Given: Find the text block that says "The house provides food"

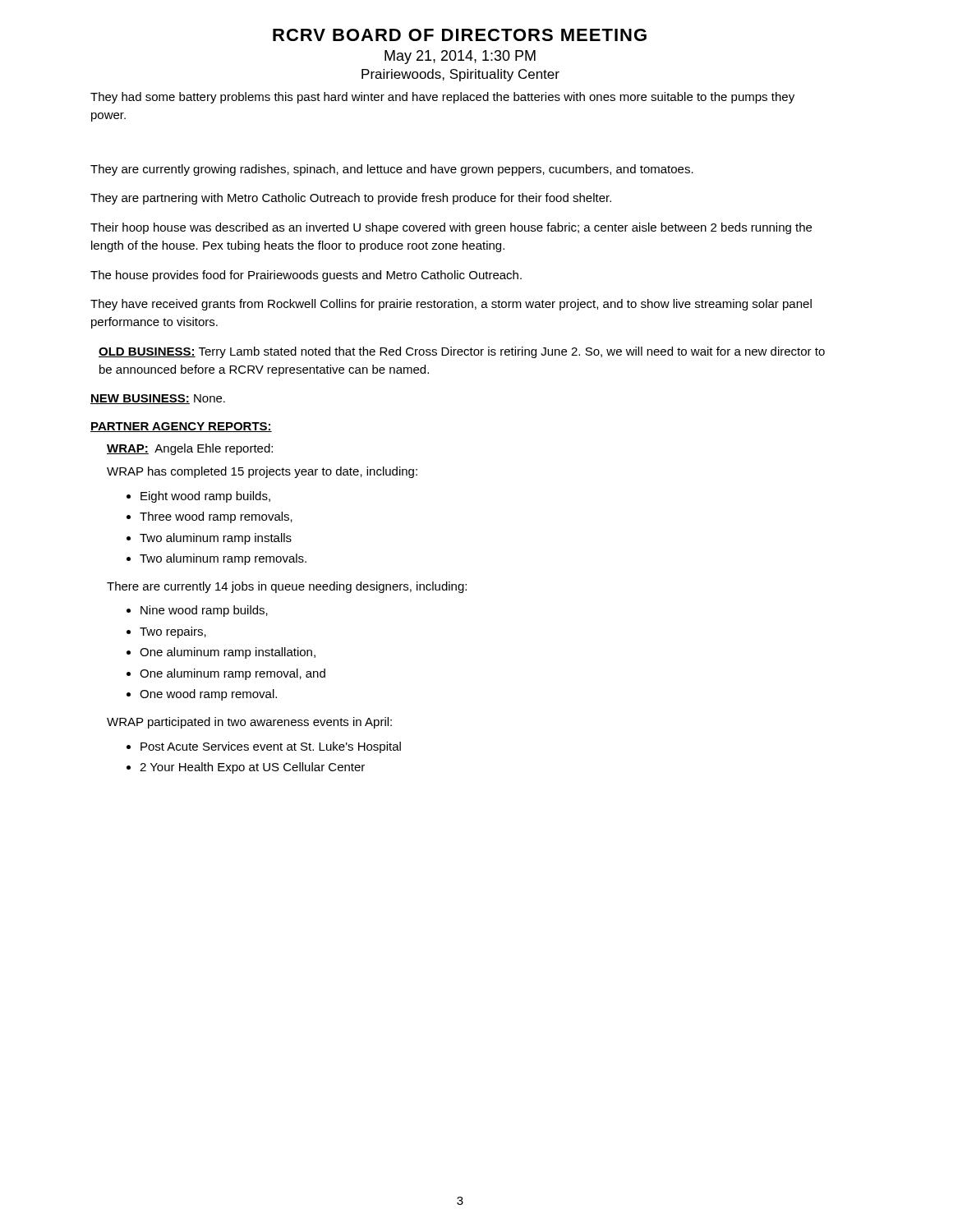Looking at the screenshot, I should click(306, 274).
